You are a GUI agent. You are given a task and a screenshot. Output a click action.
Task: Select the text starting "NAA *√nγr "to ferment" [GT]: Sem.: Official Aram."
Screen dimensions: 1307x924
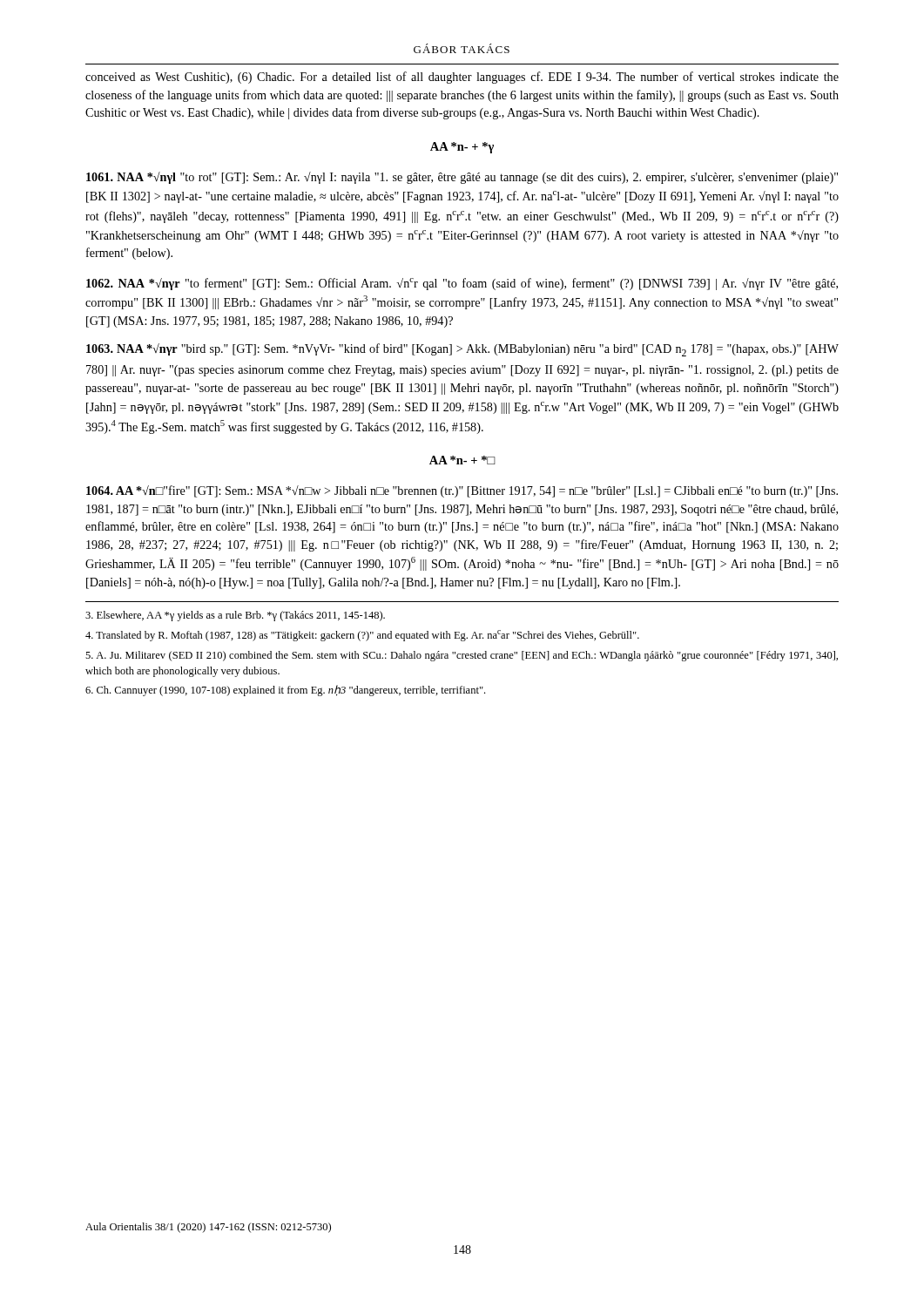(462, 301)
